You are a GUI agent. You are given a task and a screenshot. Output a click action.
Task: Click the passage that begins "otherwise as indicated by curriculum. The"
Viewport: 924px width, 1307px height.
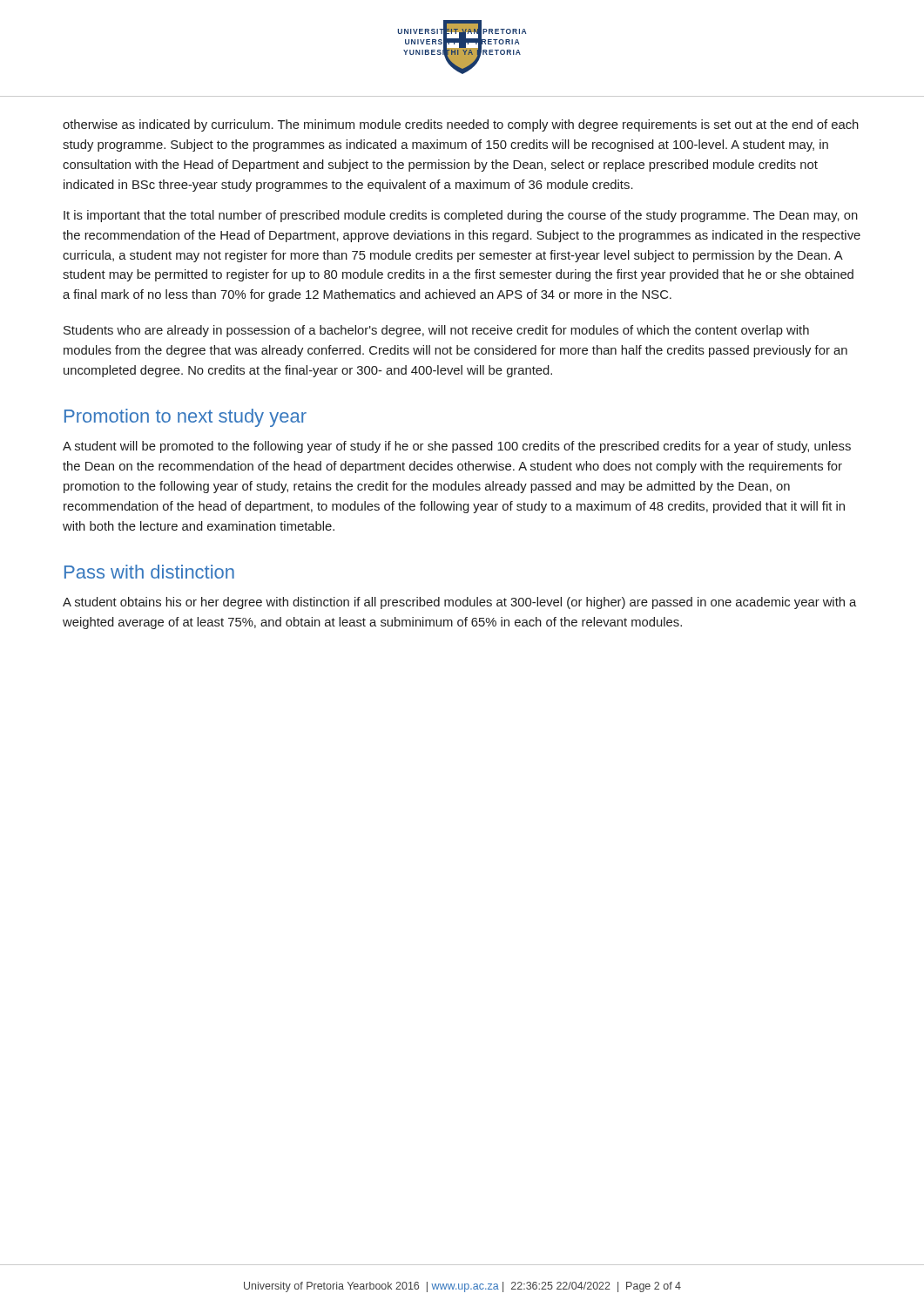coord(461,155)
